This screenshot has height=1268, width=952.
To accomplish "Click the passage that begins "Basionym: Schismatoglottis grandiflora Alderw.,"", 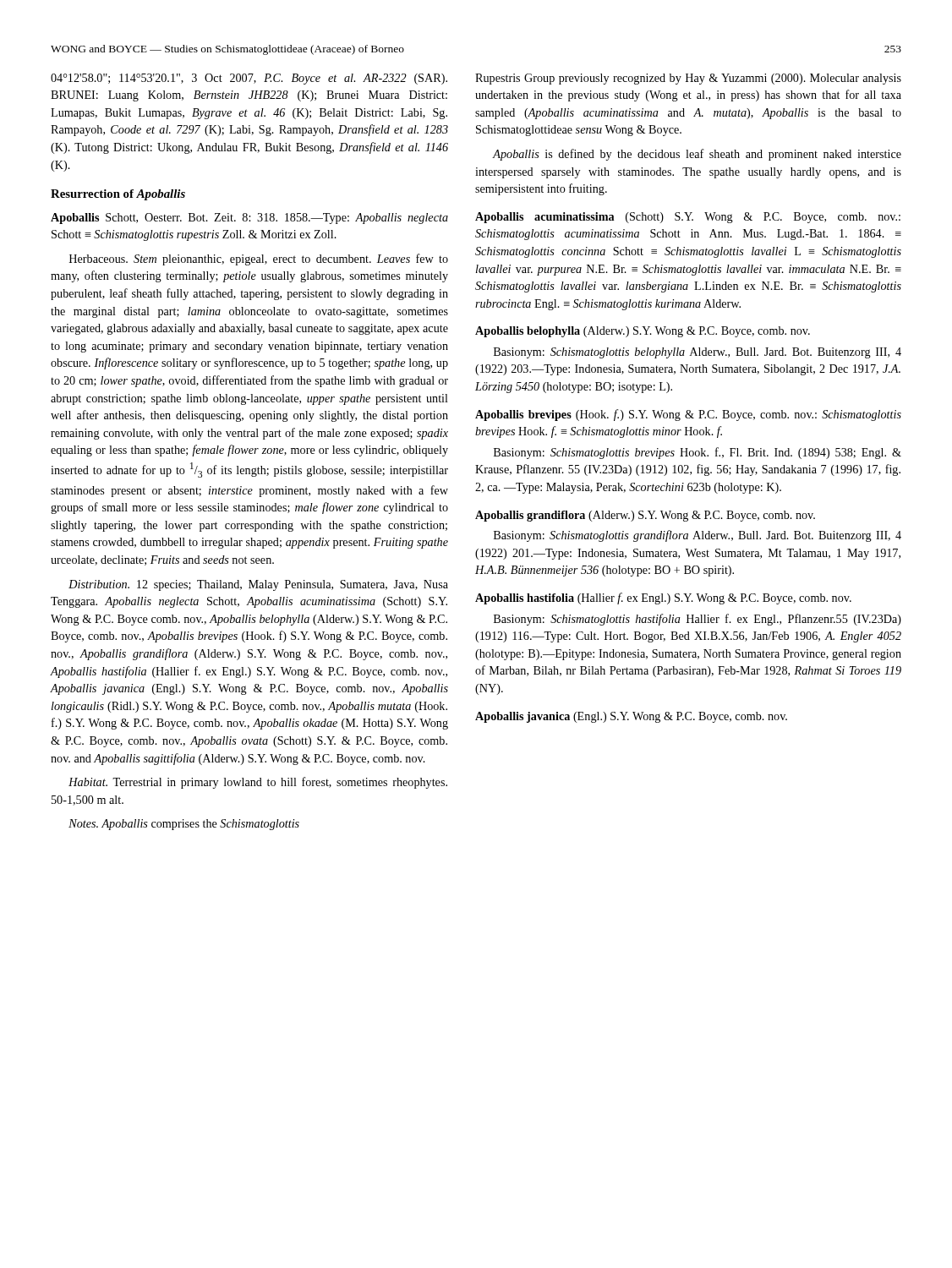I will click(x=688, y=553).
